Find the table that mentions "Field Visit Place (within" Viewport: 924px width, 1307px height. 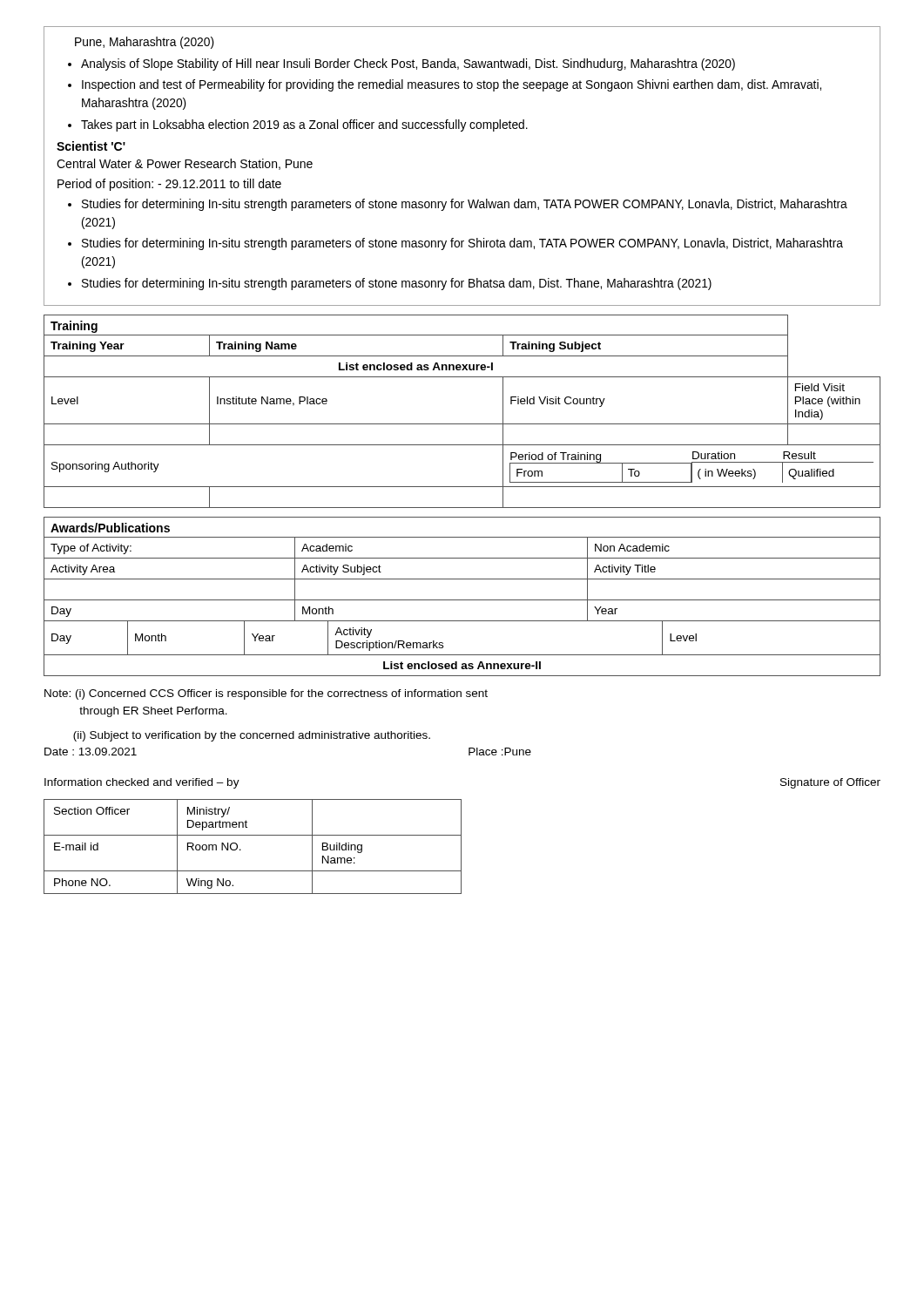coord(462,411)
